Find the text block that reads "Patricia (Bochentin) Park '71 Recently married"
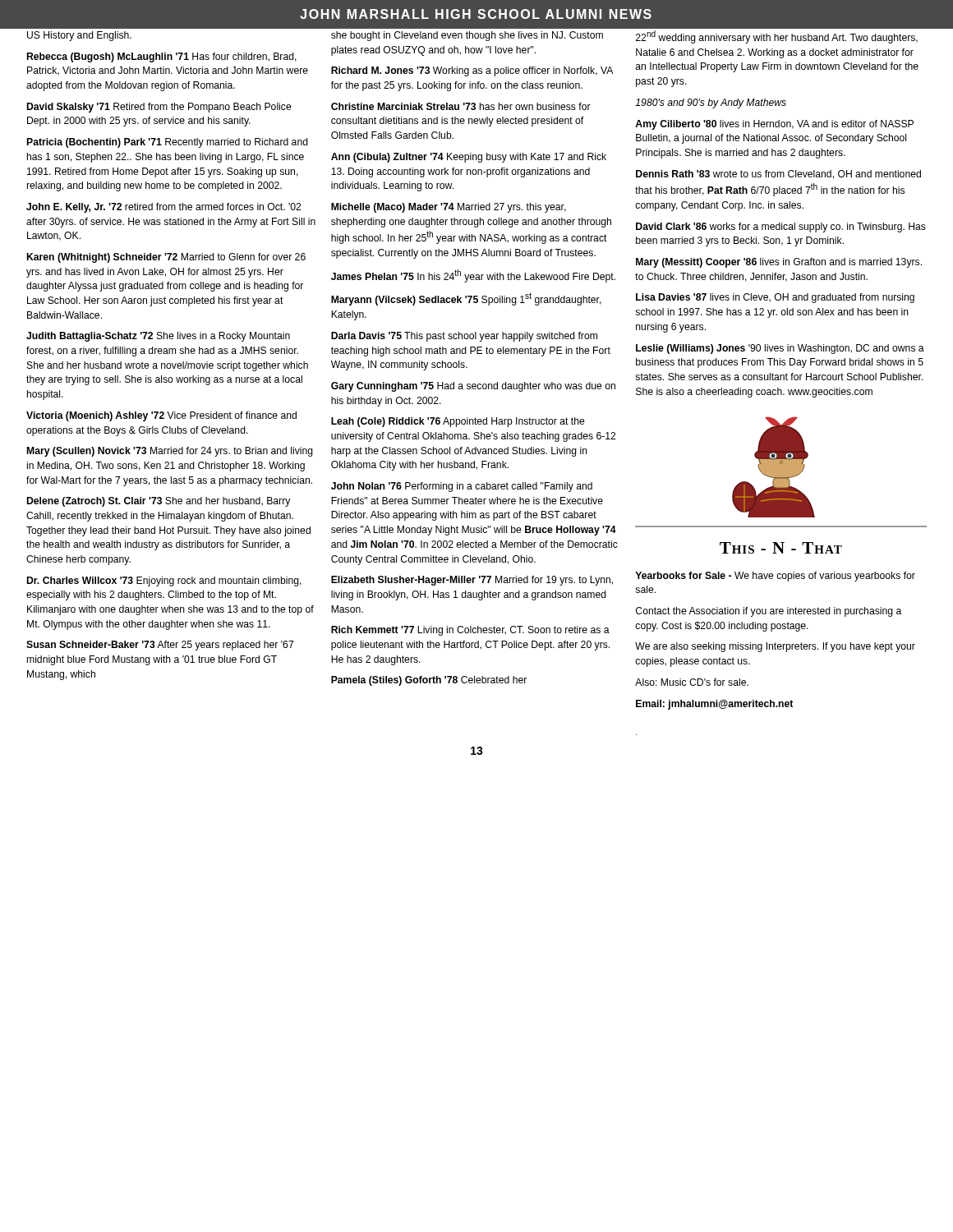Screen dimensions: 1232x953 point(172,165)
